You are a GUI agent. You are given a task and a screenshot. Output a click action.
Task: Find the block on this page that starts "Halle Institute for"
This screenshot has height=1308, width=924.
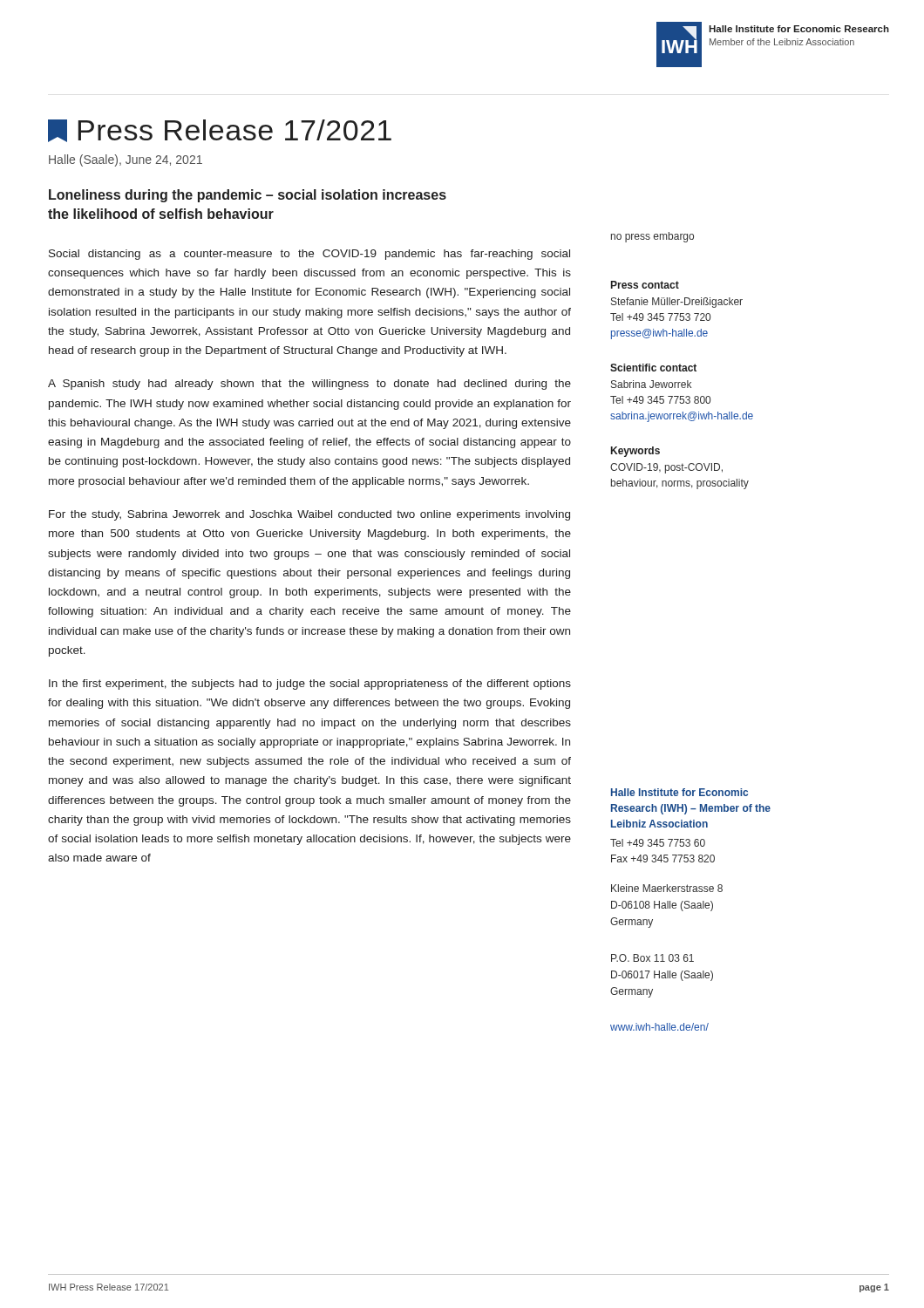[679, 792]
